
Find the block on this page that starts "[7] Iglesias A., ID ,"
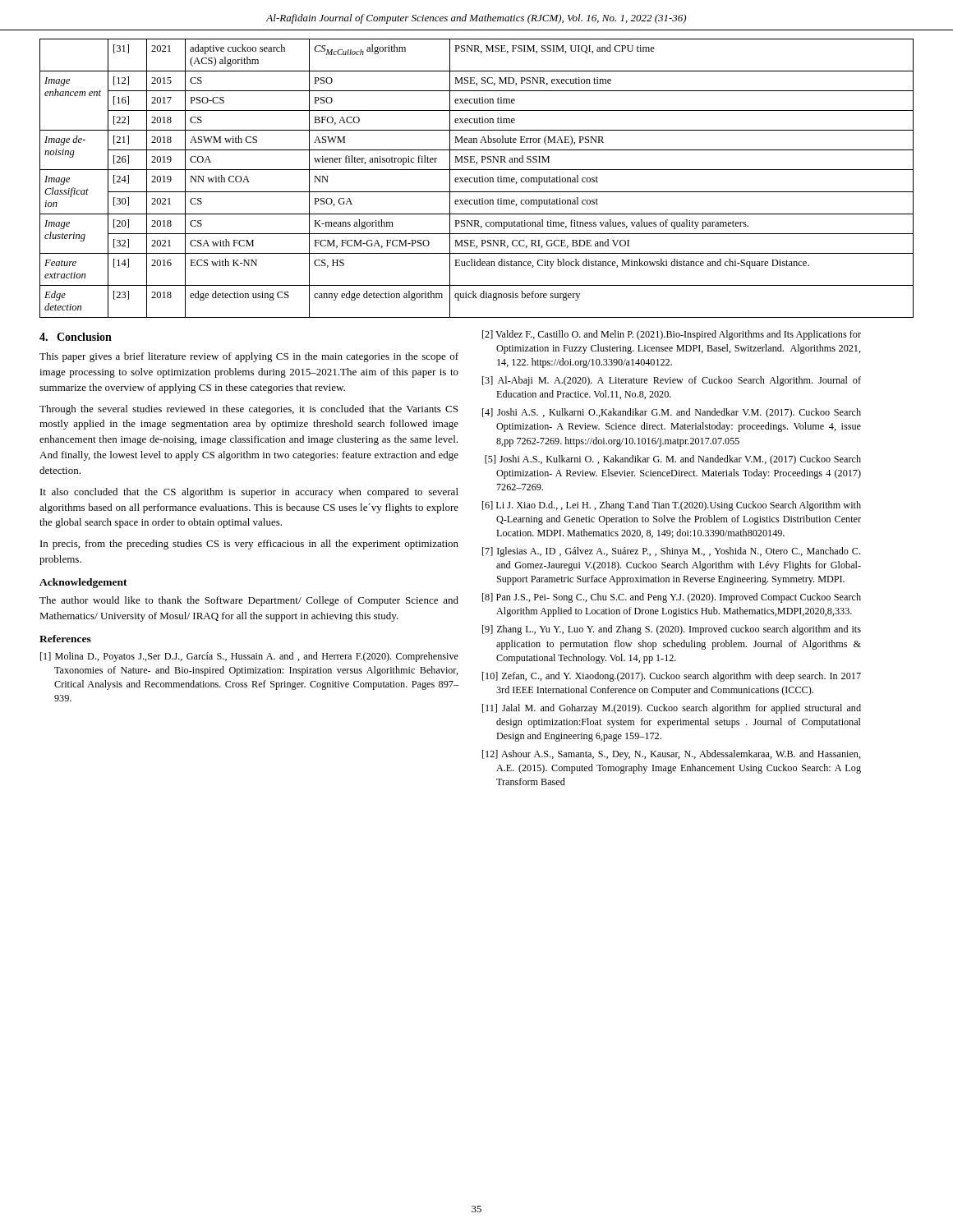coord(671,565)
